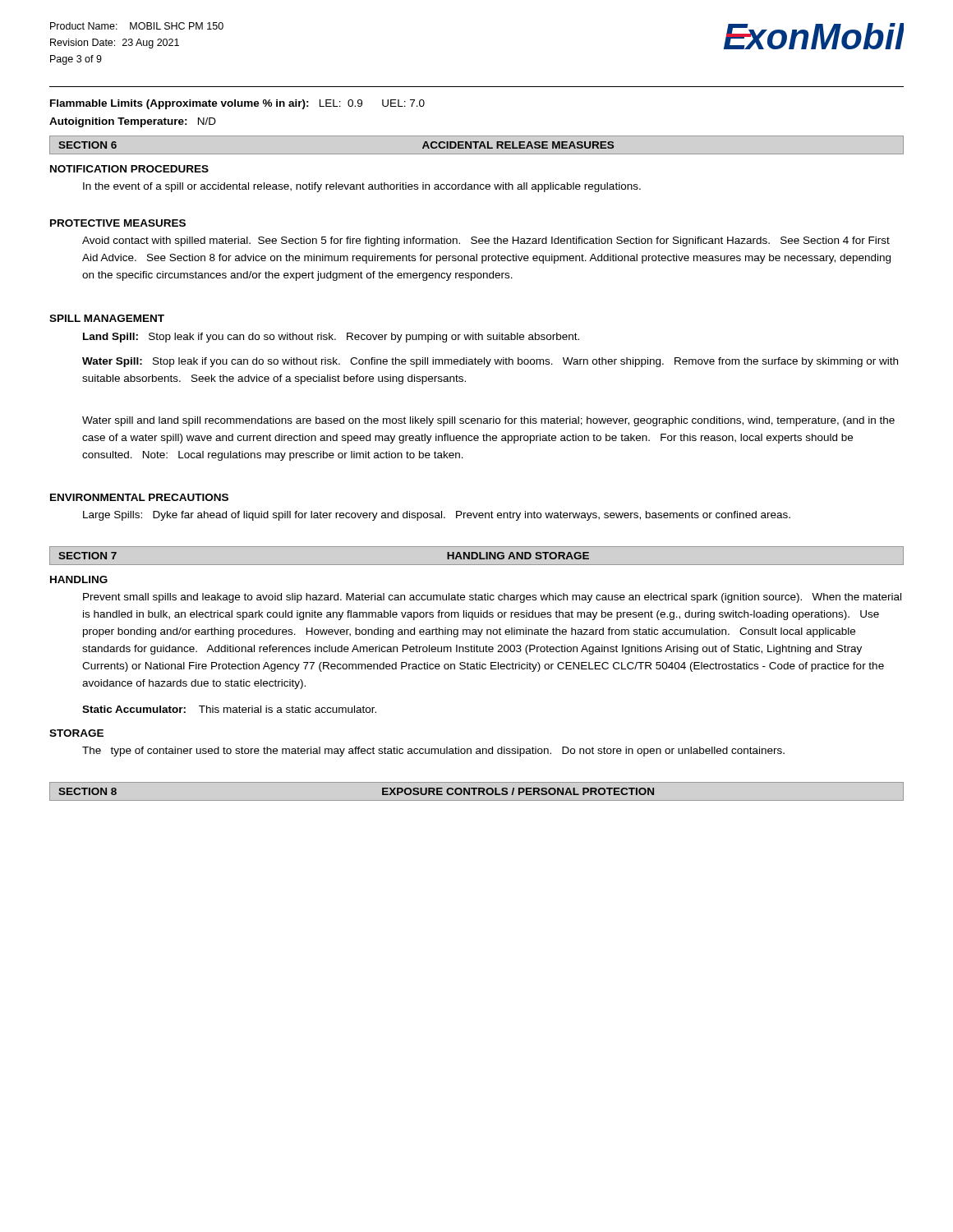Image resolution: width=953 pixels, height=1232 pixels.
Task: Click on the text starting "PROTECTIVE MEASURES"
Action: (118, 223)
